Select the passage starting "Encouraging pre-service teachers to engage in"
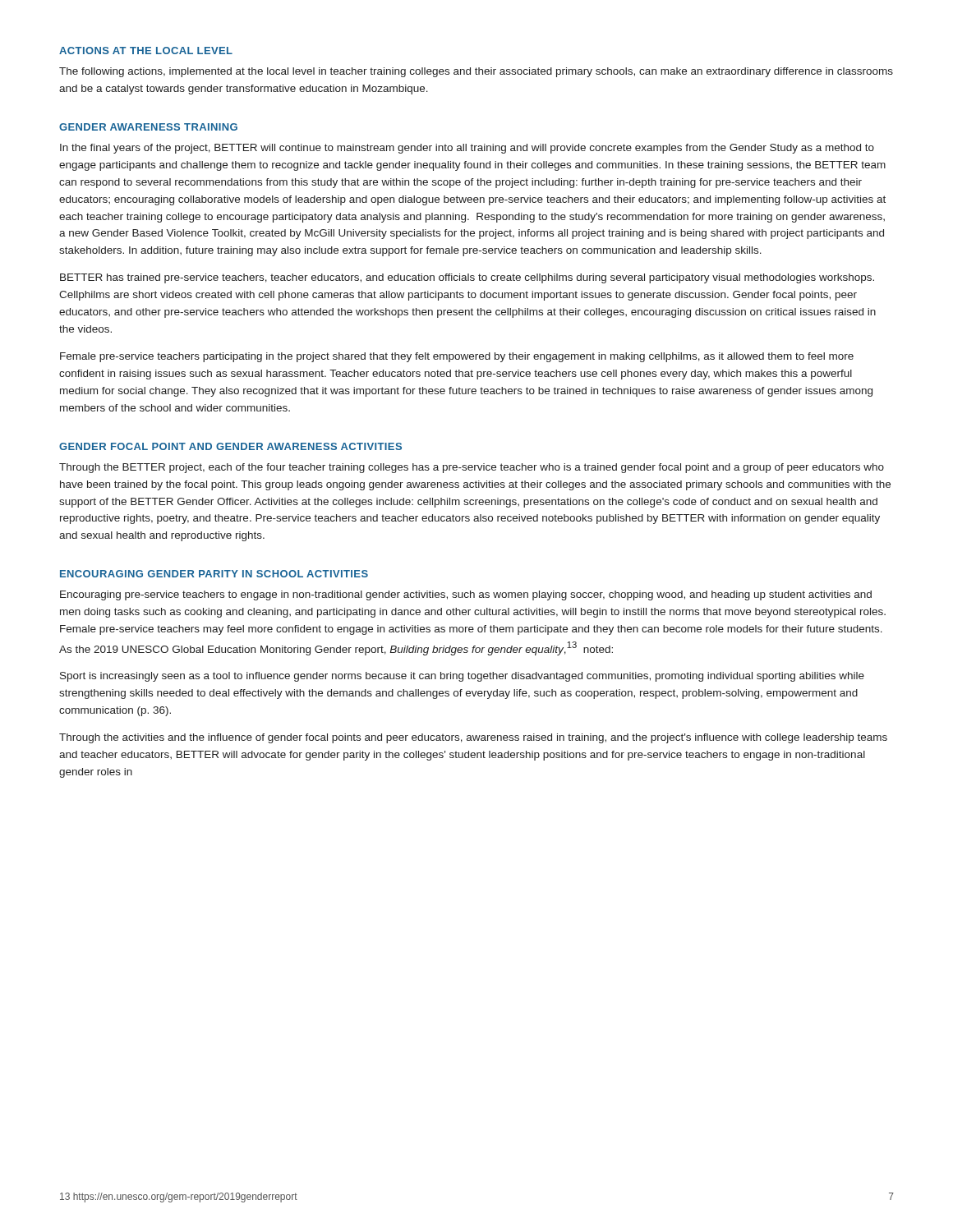Viewport: 953px width, 1232px height. pyautogui.click(x=473, y=622)
